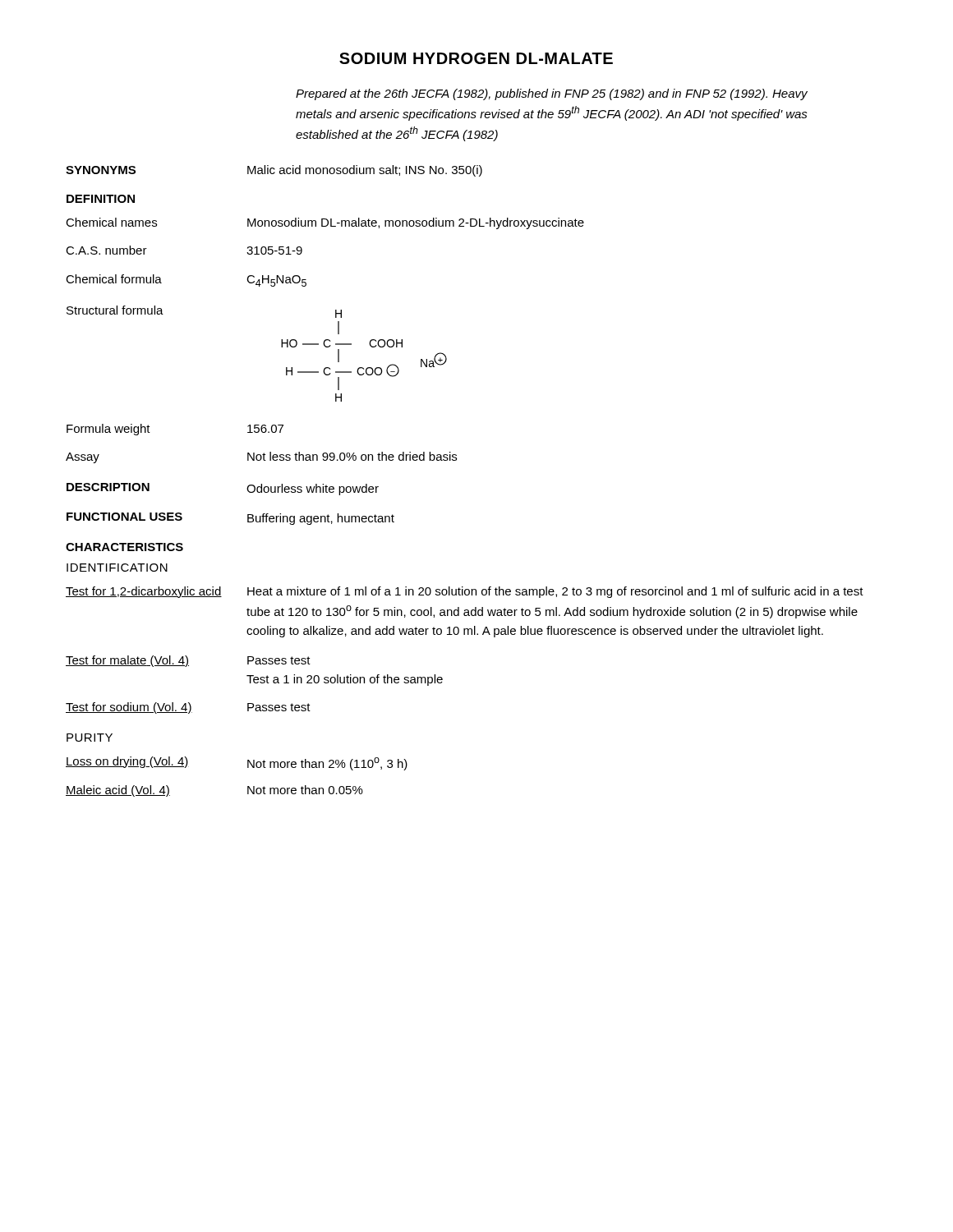
Task: Click on the engineering diagram
Action: pyautogui.click(x=567, y=358)
